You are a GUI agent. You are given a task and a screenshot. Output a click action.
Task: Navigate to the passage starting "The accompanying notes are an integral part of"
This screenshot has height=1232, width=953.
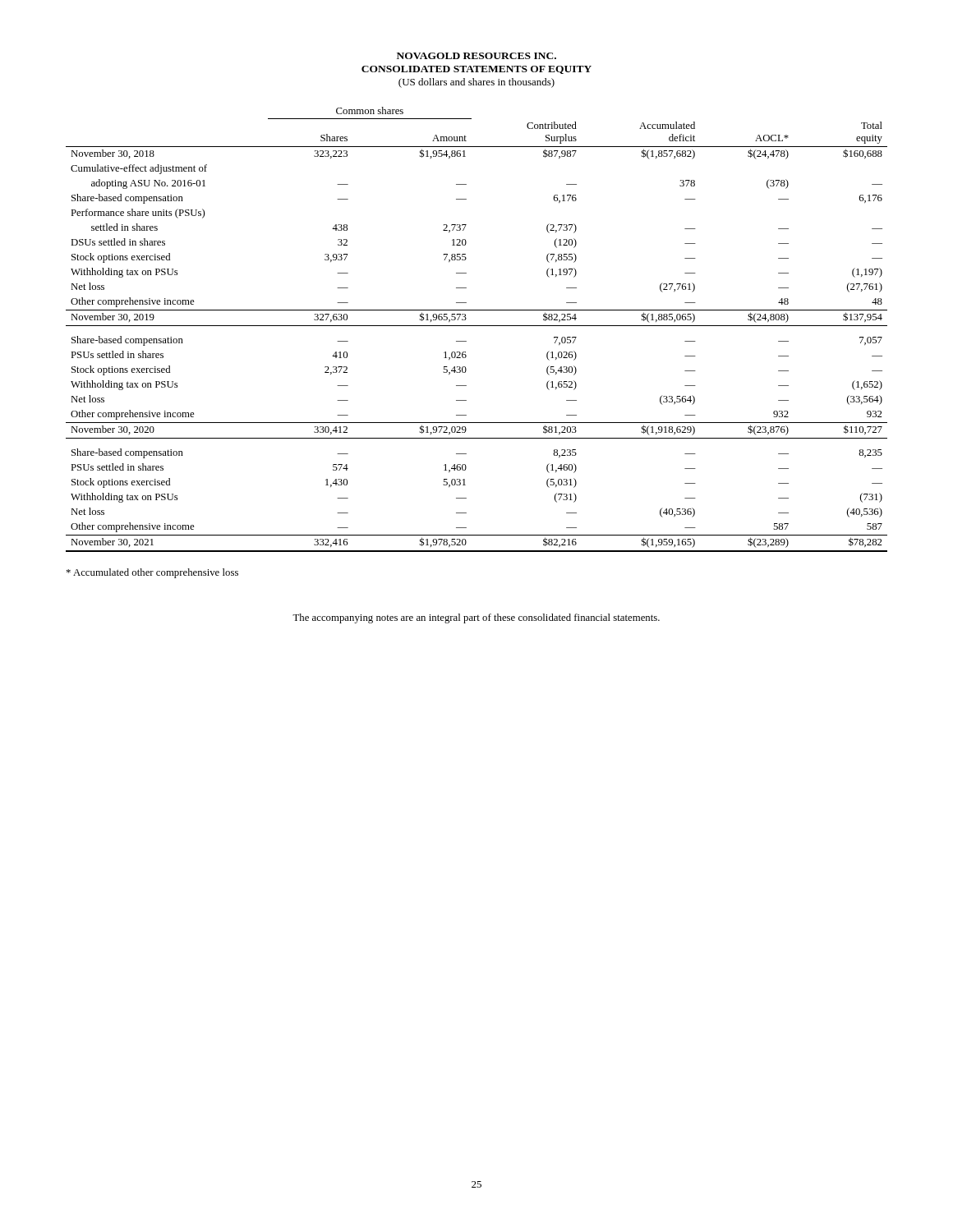[x=476, y=617]
